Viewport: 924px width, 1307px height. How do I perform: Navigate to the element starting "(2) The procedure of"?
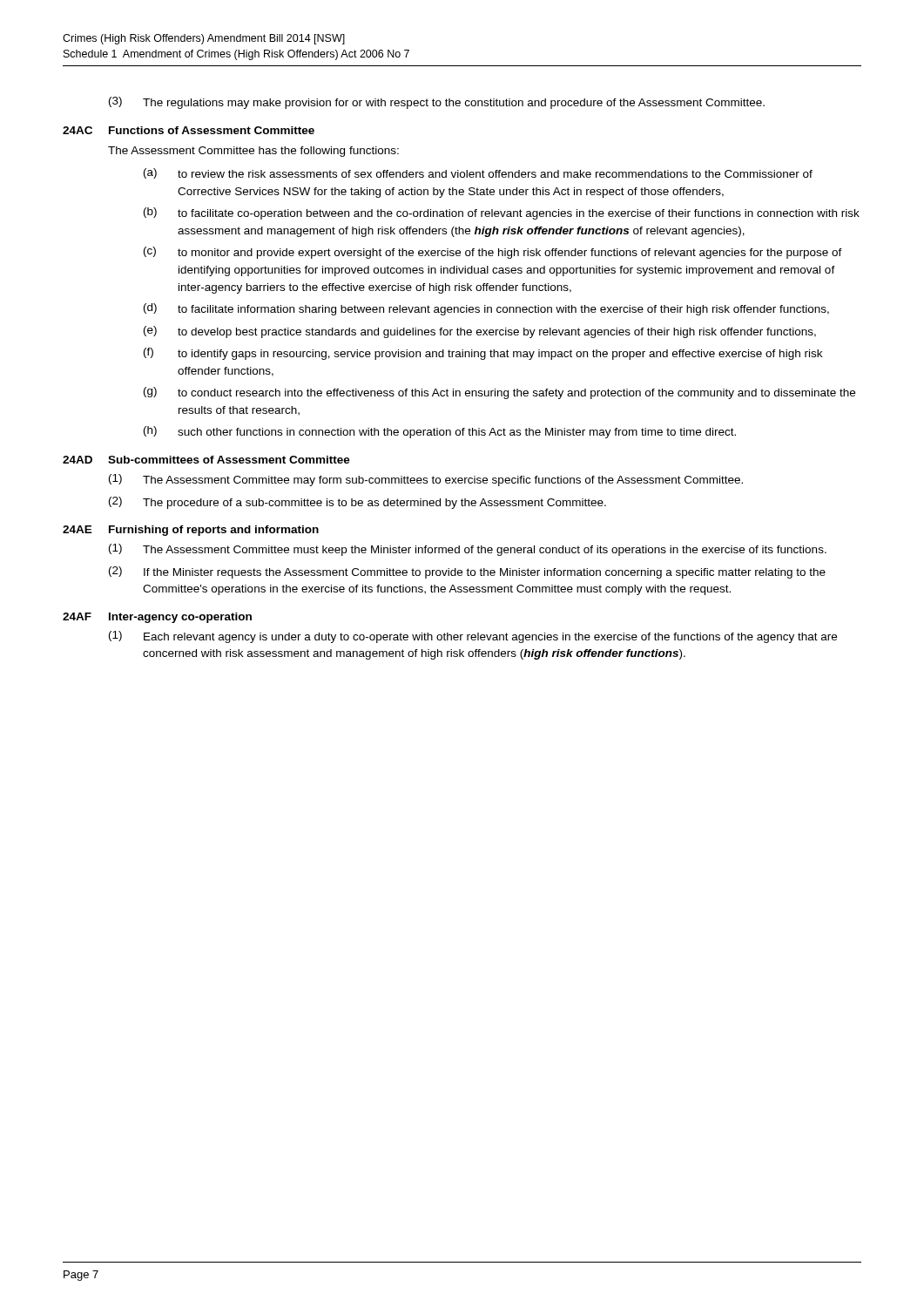(x=485, y=502)
